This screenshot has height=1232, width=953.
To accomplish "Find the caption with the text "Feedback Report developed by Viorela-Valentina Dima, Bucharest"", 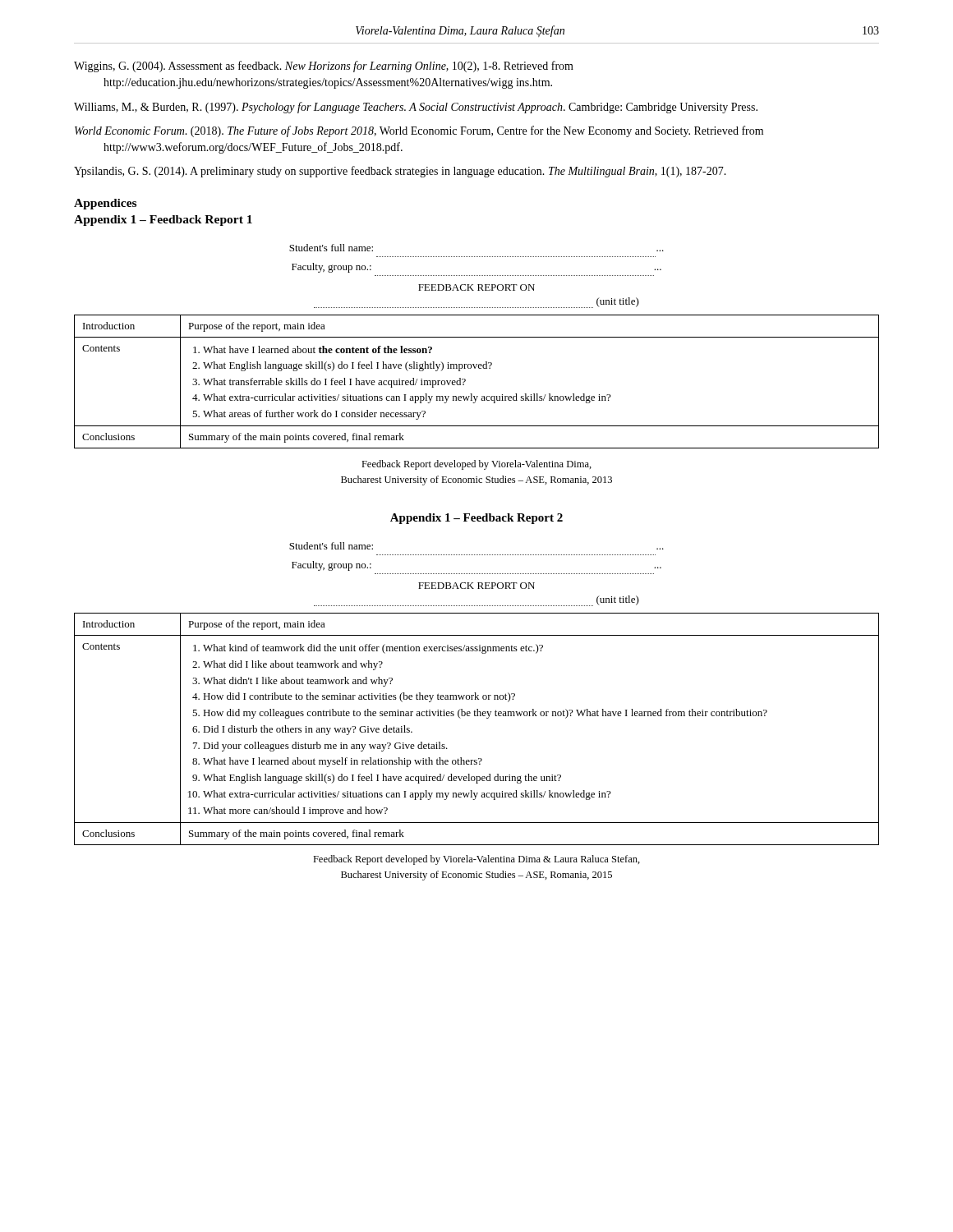I will point(476,472).
